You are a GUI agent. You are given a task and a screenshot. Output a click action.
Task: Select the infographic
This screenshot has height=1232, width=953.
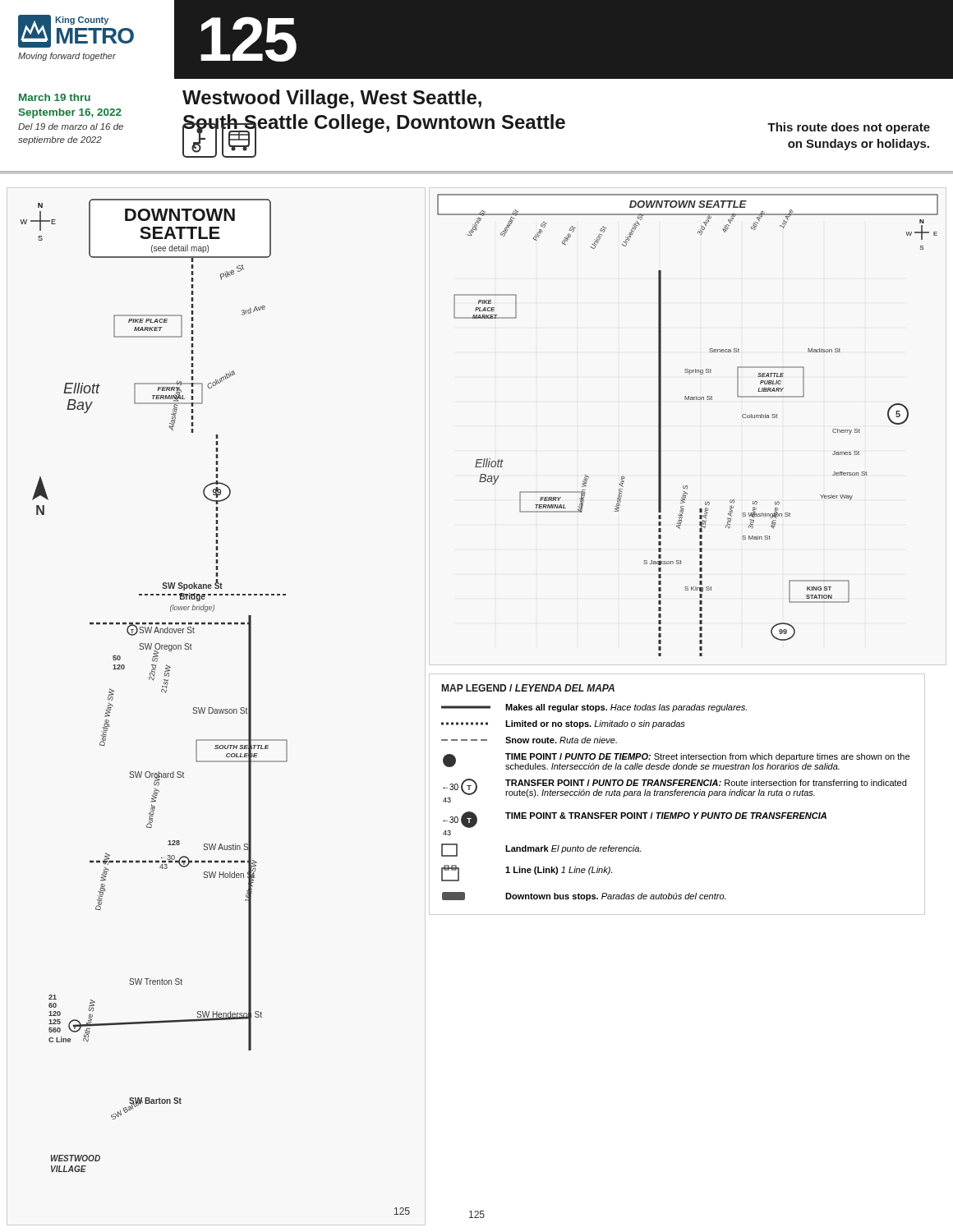pos(219,140)
